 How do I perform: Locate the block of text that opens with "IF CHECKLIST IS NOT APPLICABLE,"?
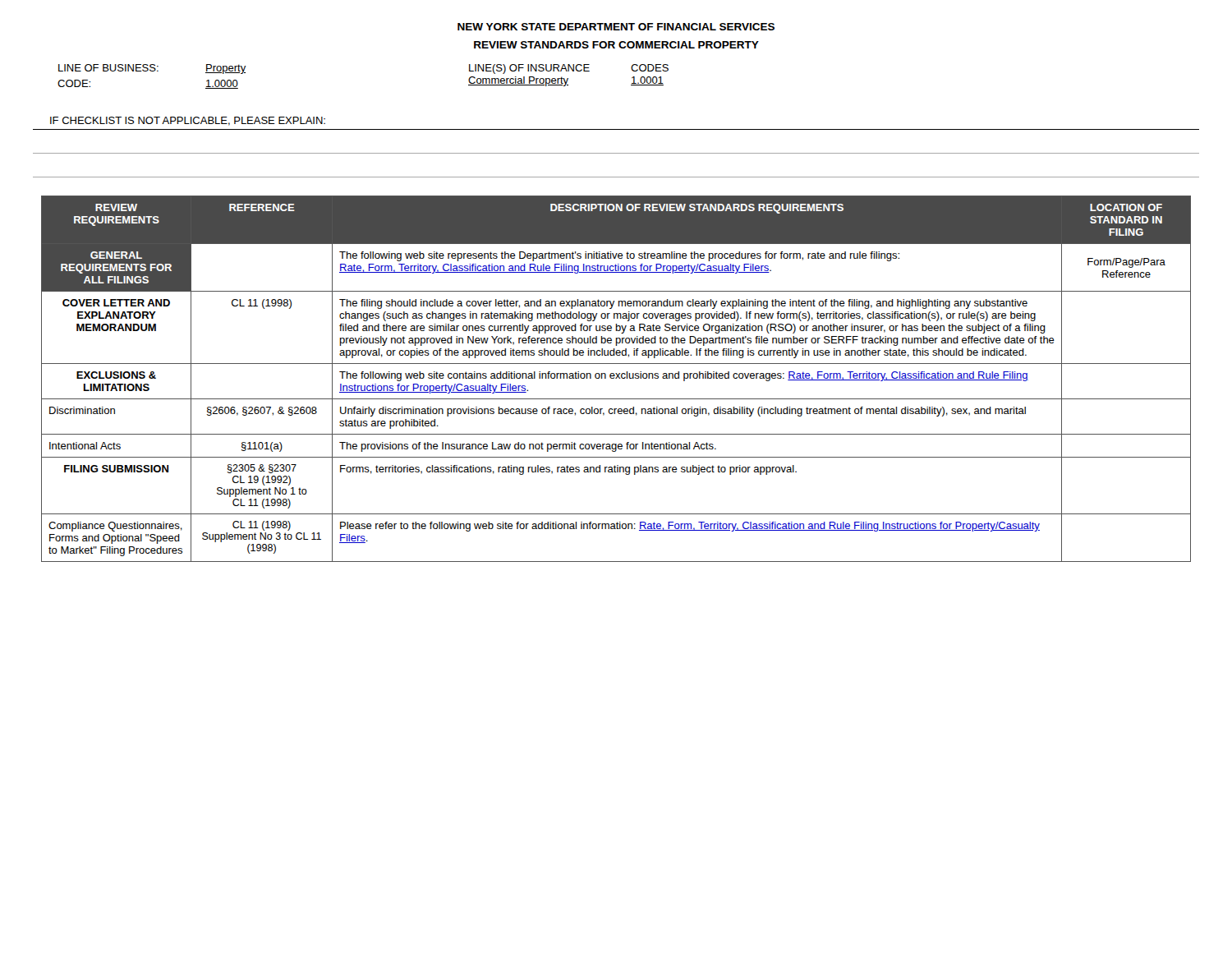point(188,121)
